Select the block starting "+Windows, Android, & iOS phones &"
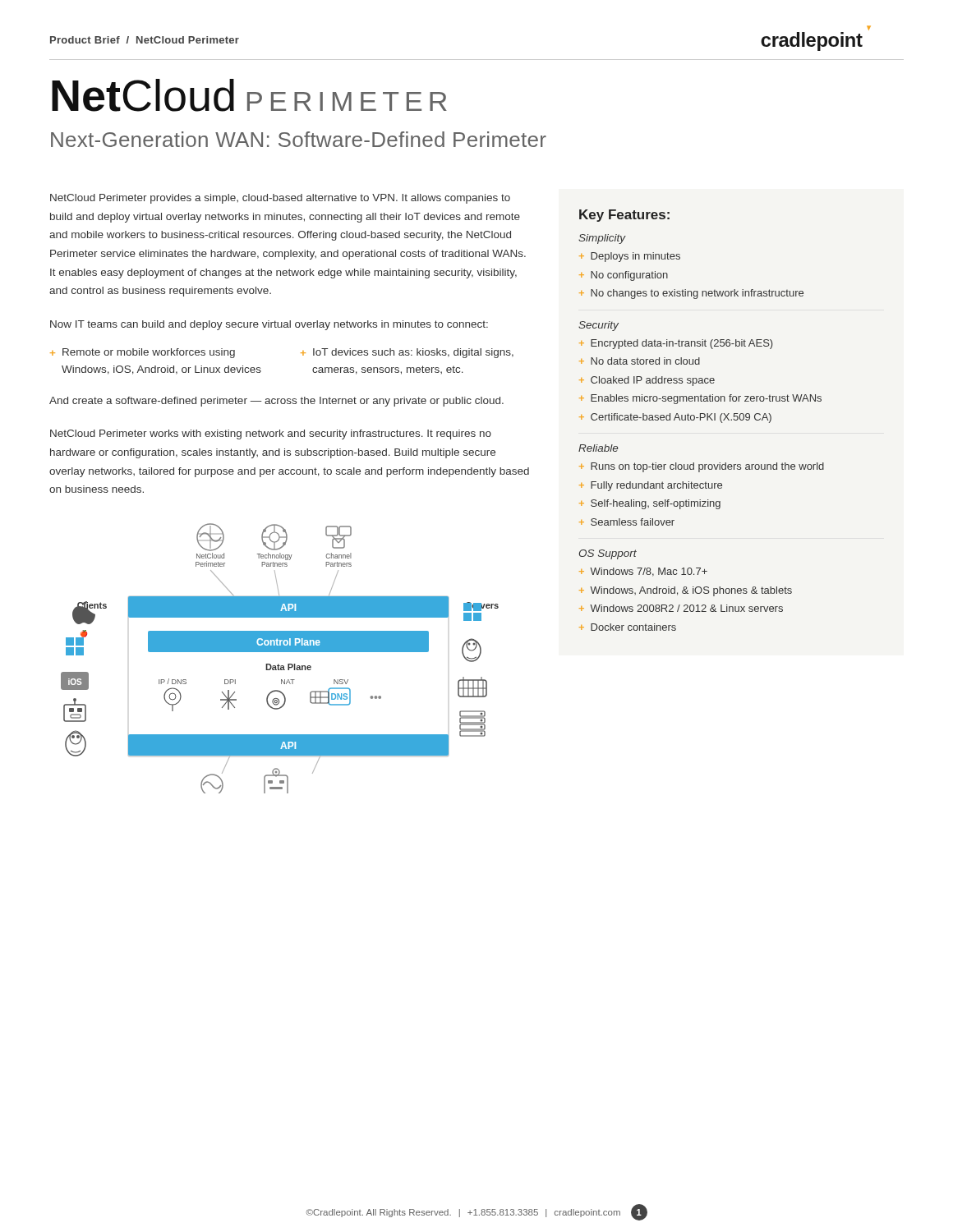This screenshot has width=953, height=1232. point(685,590)
